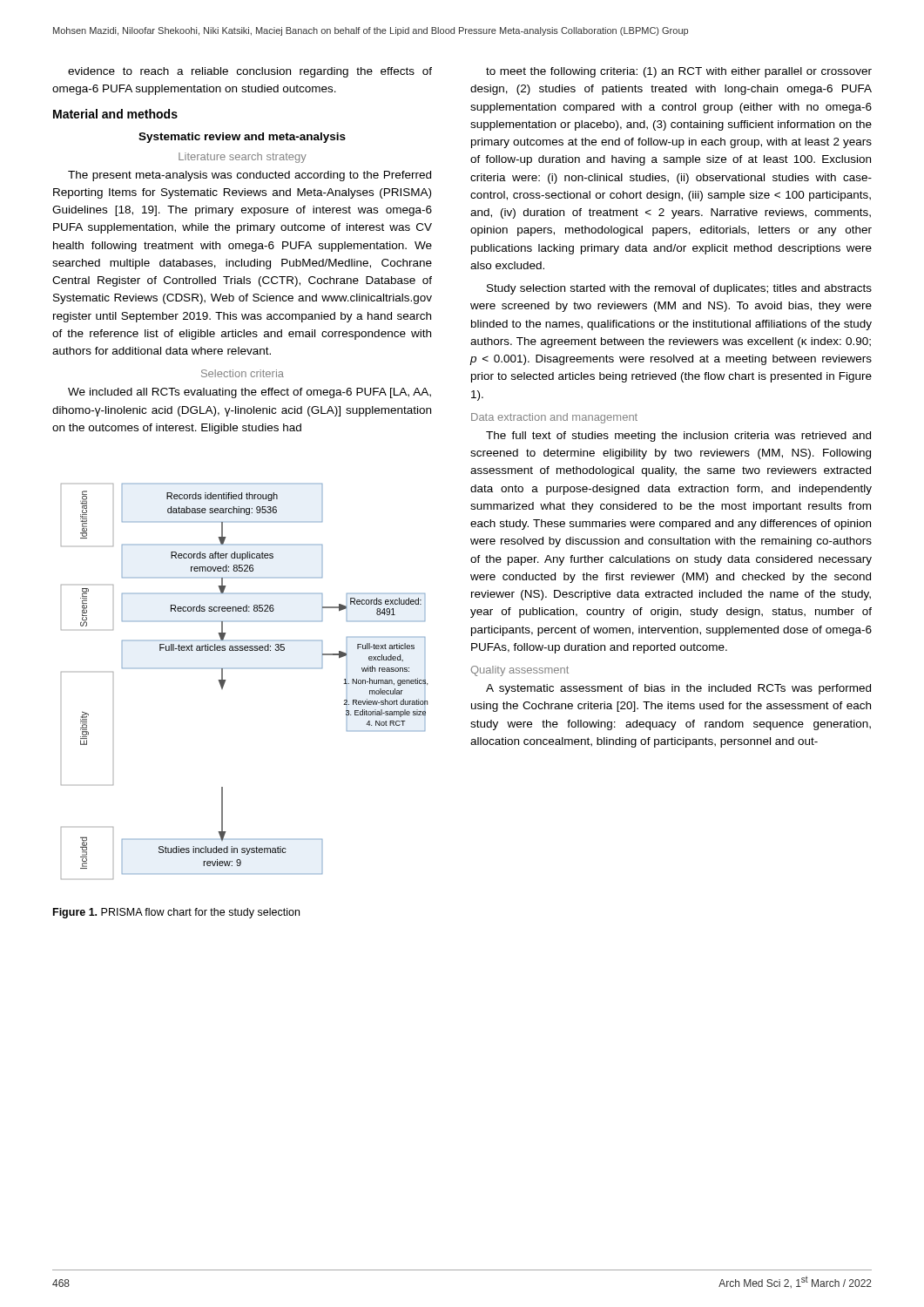Select the region starting "The full text of studies meeting"

click(x=671, y=541)
